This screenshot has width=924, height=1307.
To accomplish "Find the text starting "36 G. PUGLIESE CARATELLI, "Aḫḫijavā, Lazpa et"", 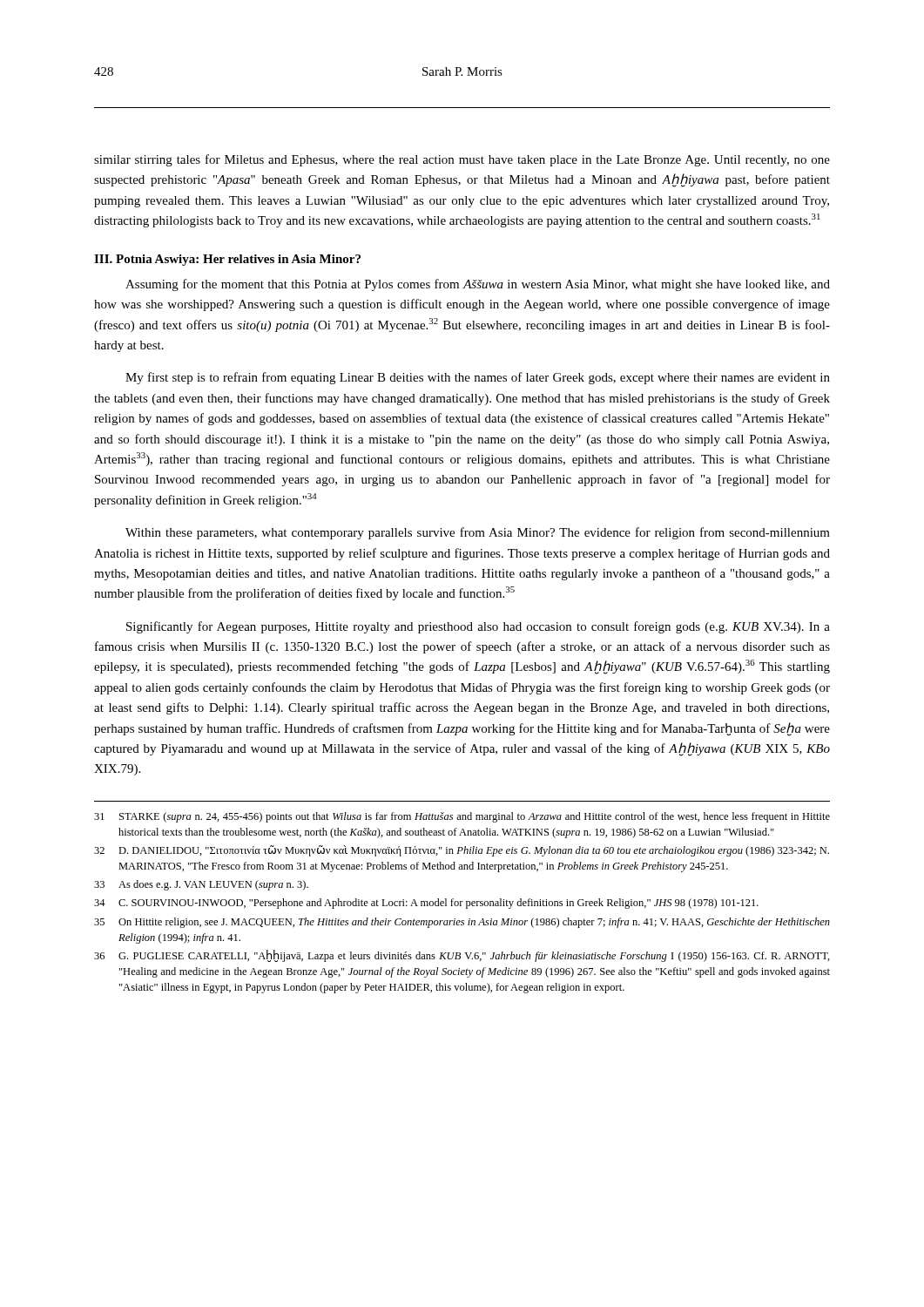I will (462, 971).
